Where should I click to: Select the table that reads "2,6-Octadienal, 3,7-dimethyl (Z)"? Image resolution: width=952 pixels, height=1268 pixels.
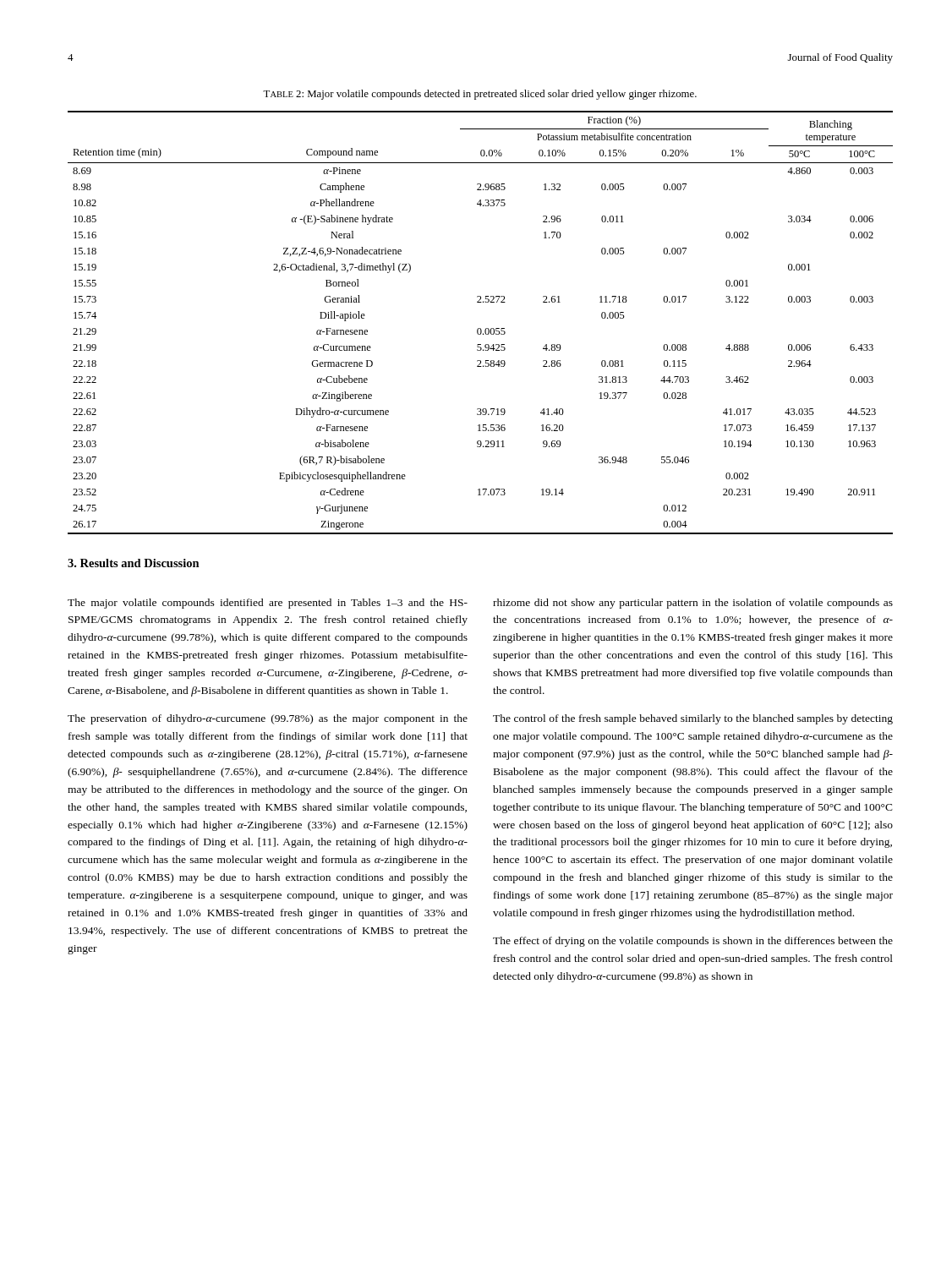pos(480,322)
